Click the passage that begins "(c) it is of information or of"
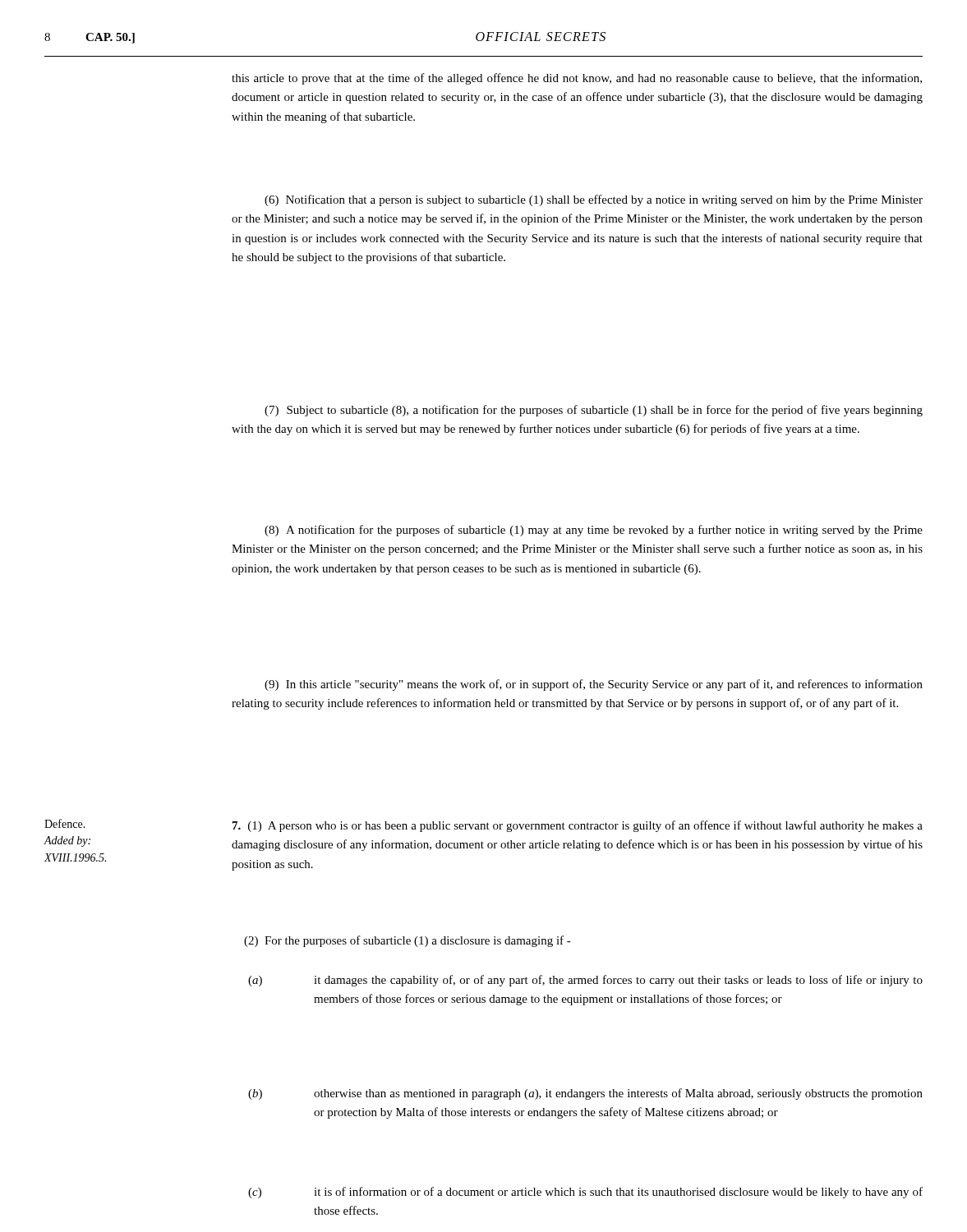 click(577, 1202)
